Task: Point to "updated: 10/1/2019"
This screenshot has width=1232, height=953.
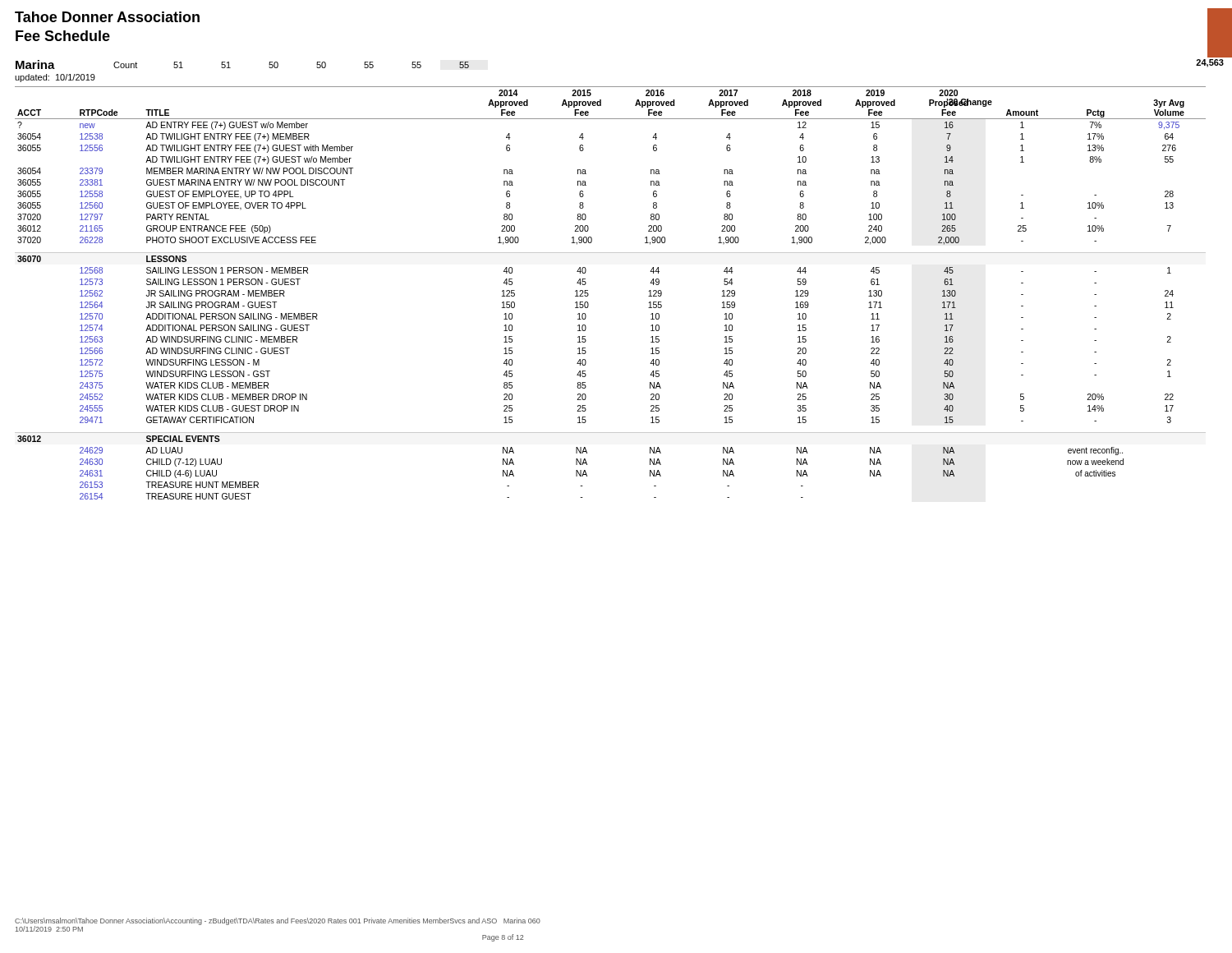Action: coord(55,77)
